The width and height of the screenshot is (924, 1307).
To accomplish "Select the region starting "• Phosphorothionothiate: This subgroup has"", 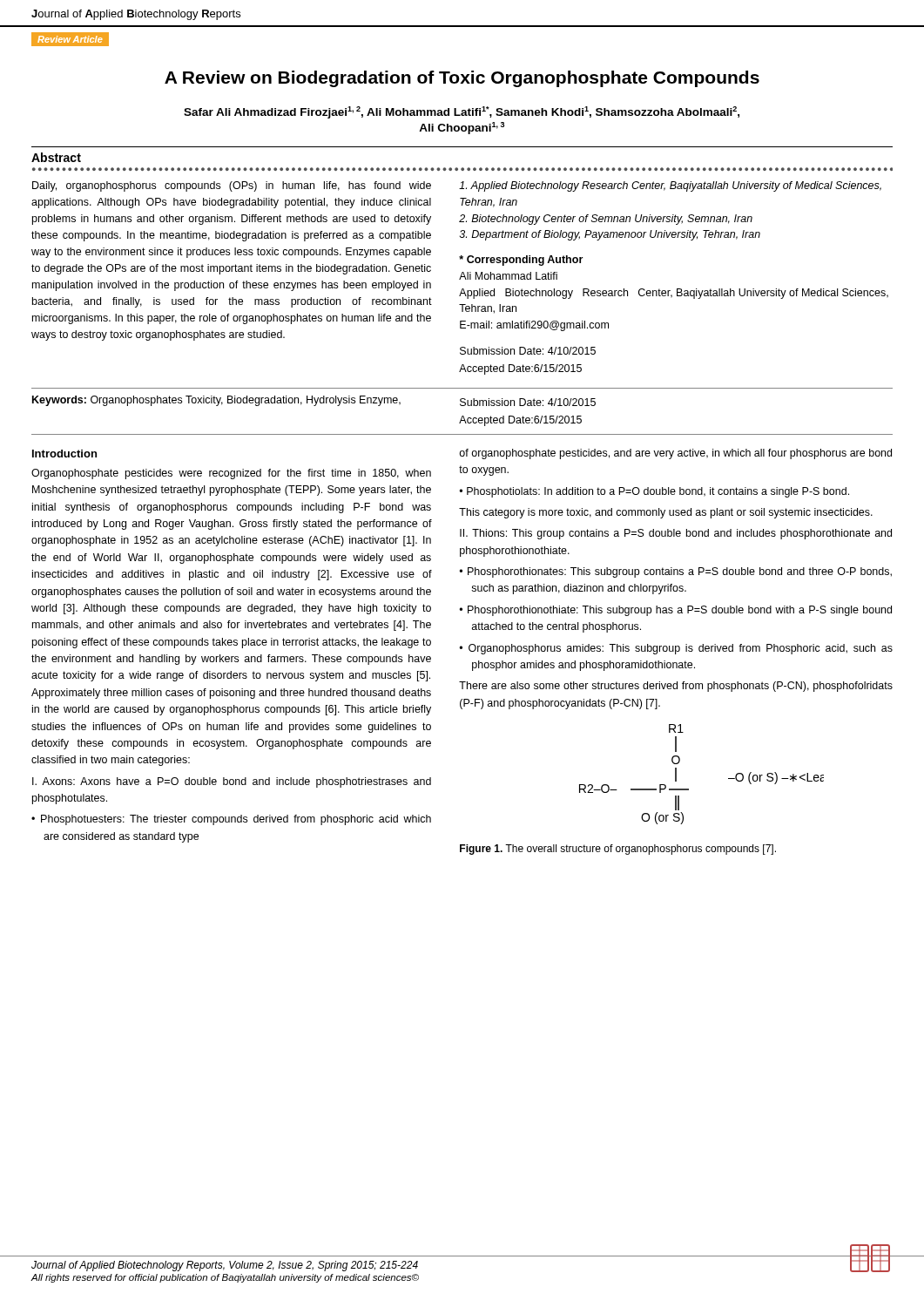I will tap(682, 618).
